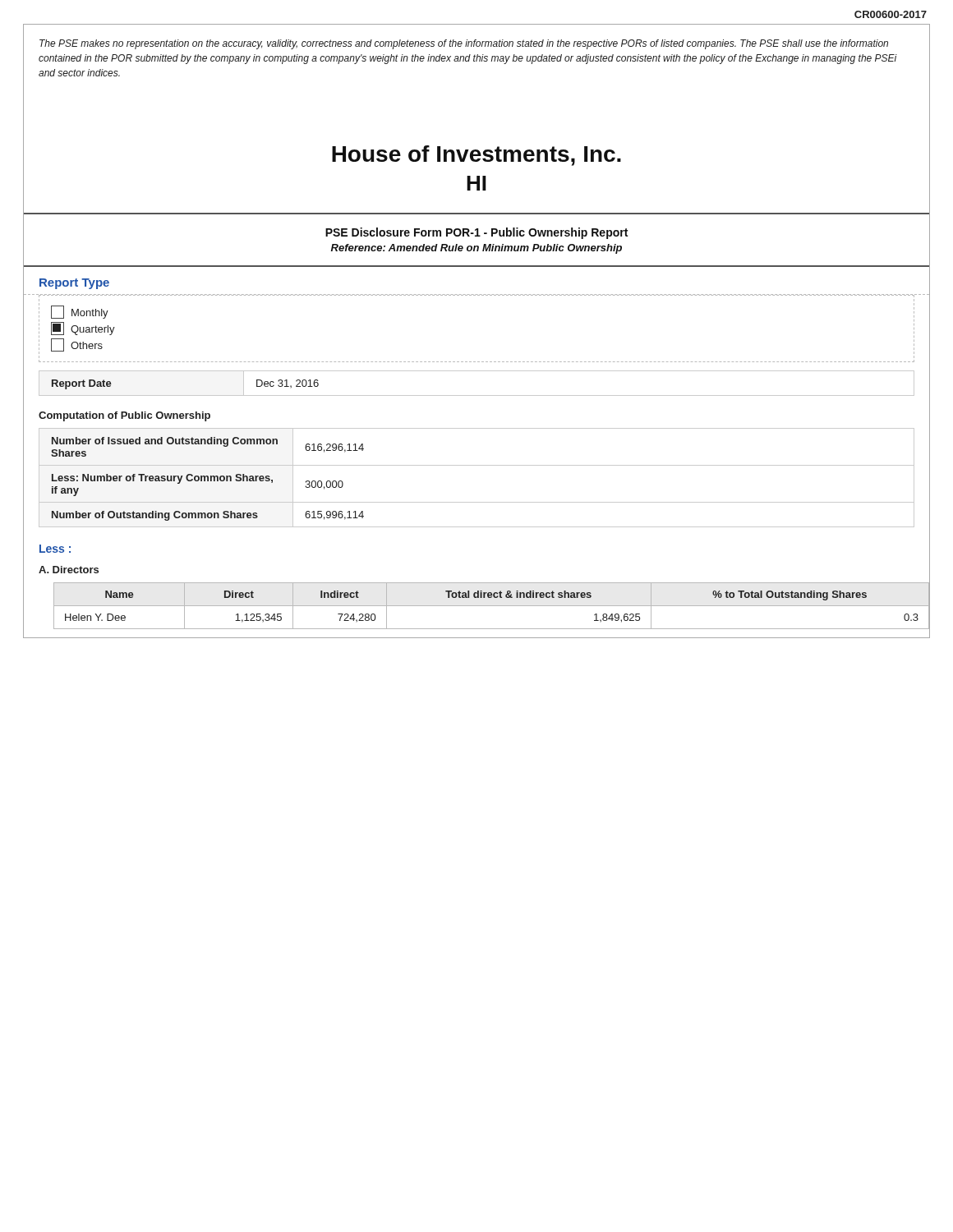Navigate to the text block starting "House of Investments, Inc. HI"

476,169
